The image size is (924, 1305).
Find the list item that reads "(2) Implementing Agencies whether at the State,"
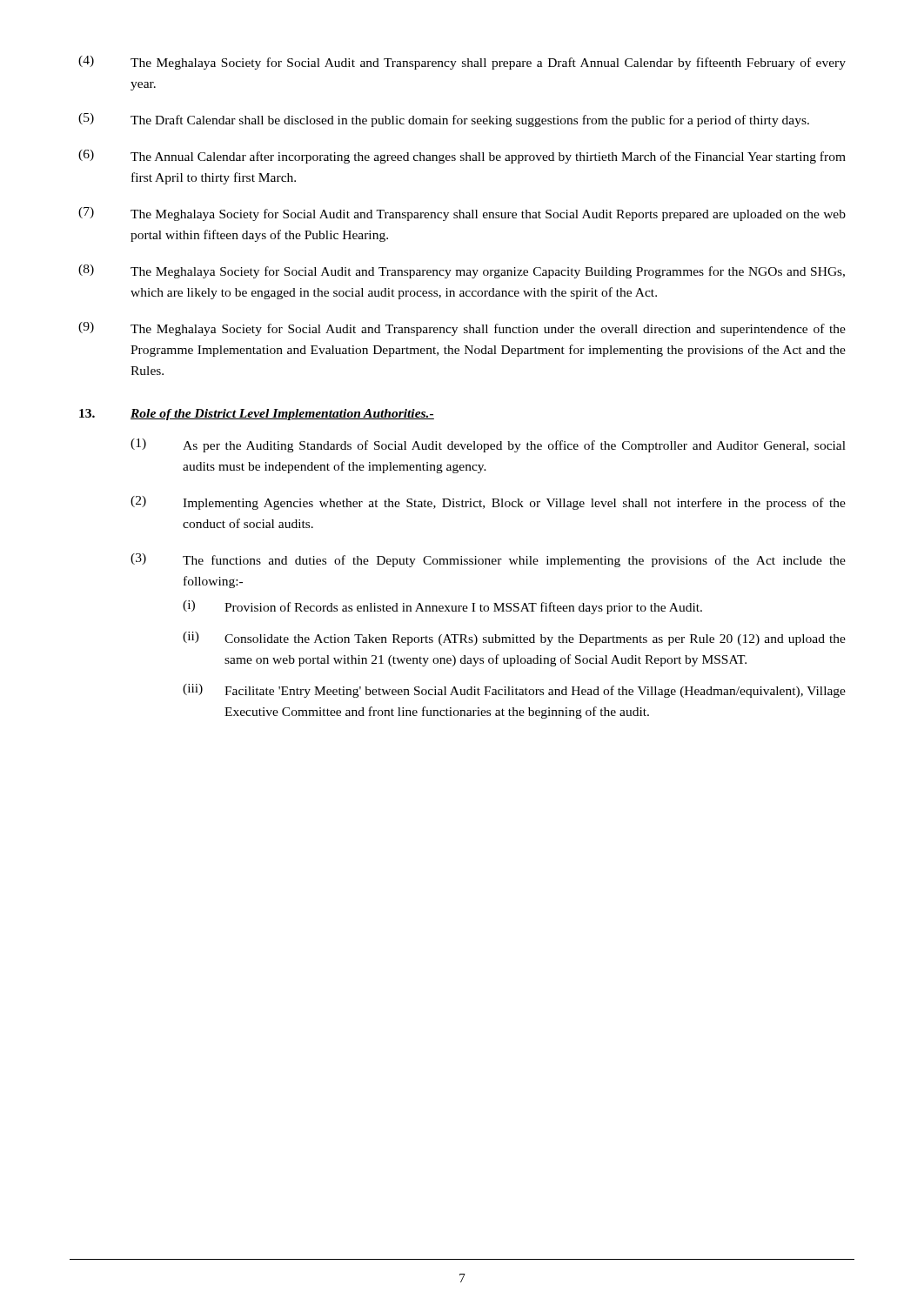click(488, 514)
